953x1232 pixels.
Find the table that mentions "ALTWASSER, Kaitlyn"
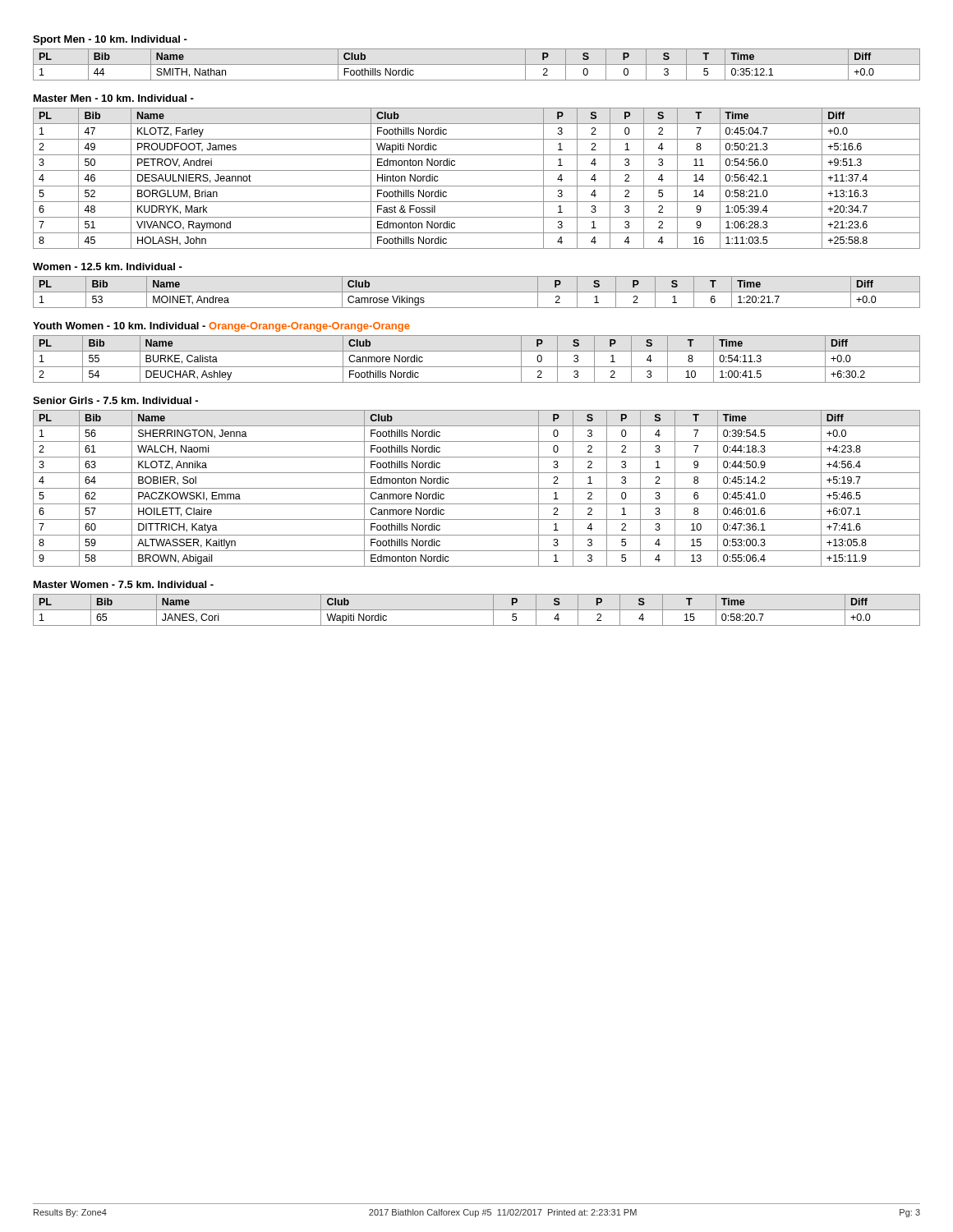pyautogui.click(x=476, y=488)
